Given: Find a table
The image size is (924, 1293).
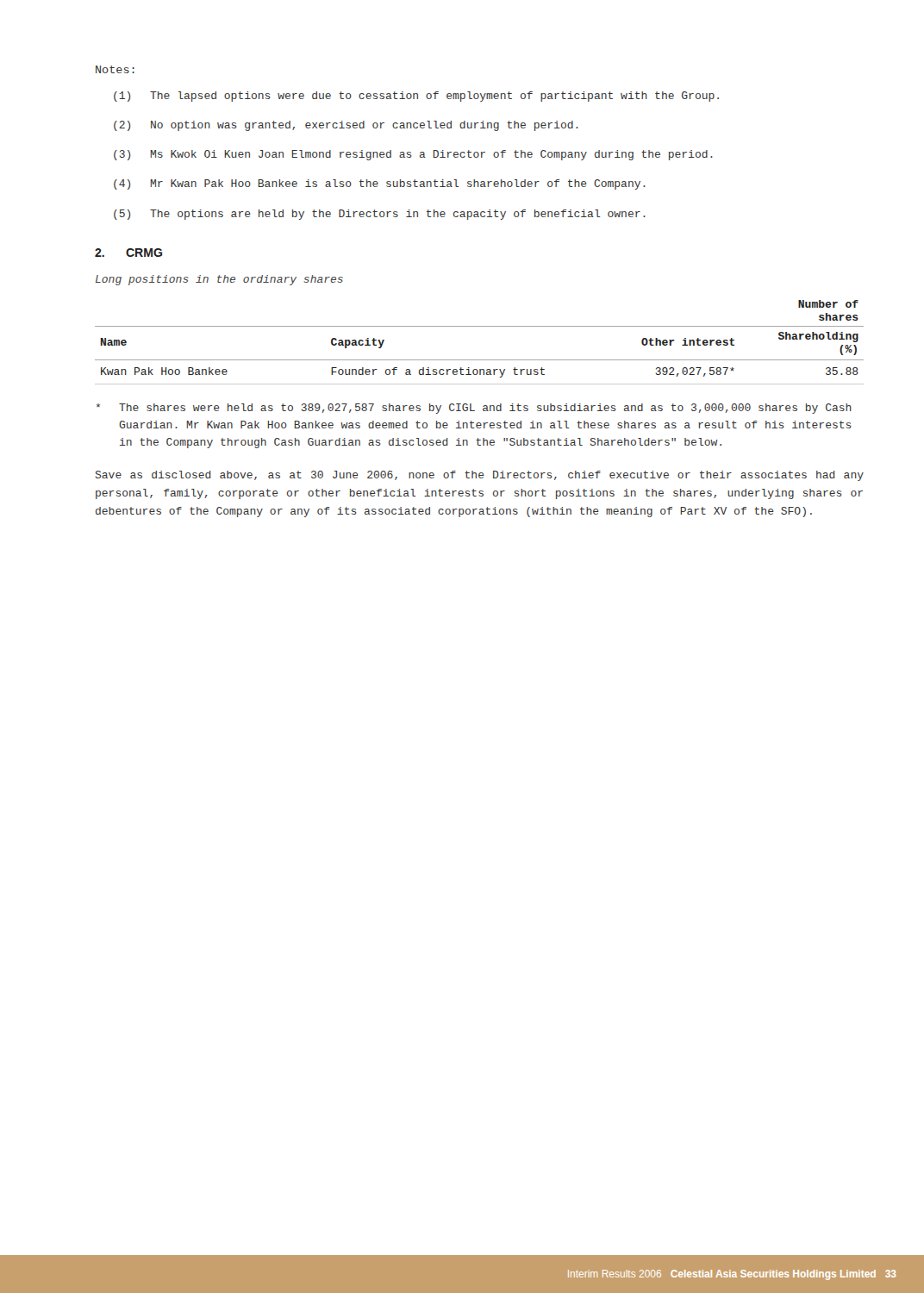Looking at the screenshot, I should pos(479,341).
